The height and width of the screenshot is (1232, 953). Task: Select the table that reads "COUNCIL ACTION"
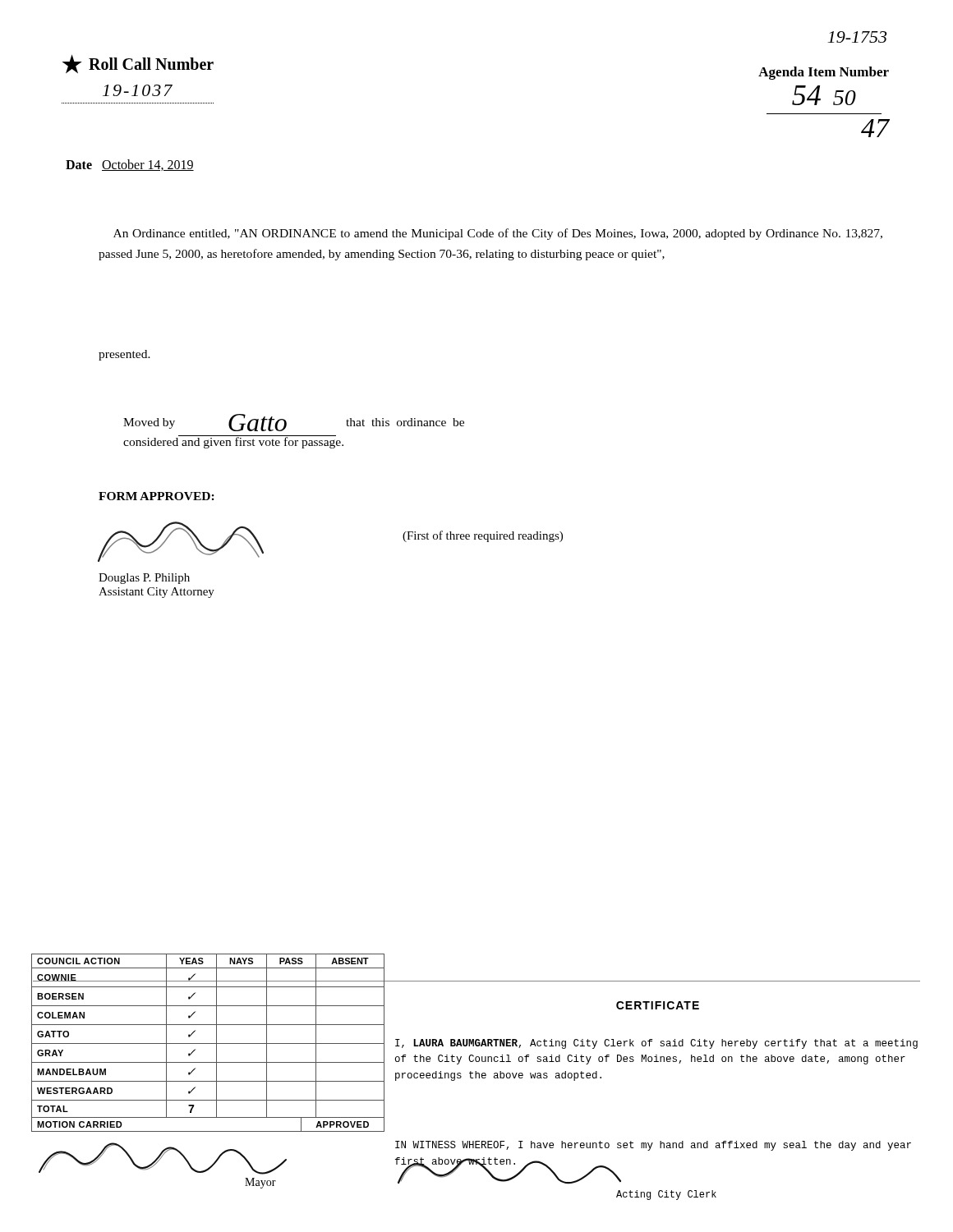pos(208,1071)
